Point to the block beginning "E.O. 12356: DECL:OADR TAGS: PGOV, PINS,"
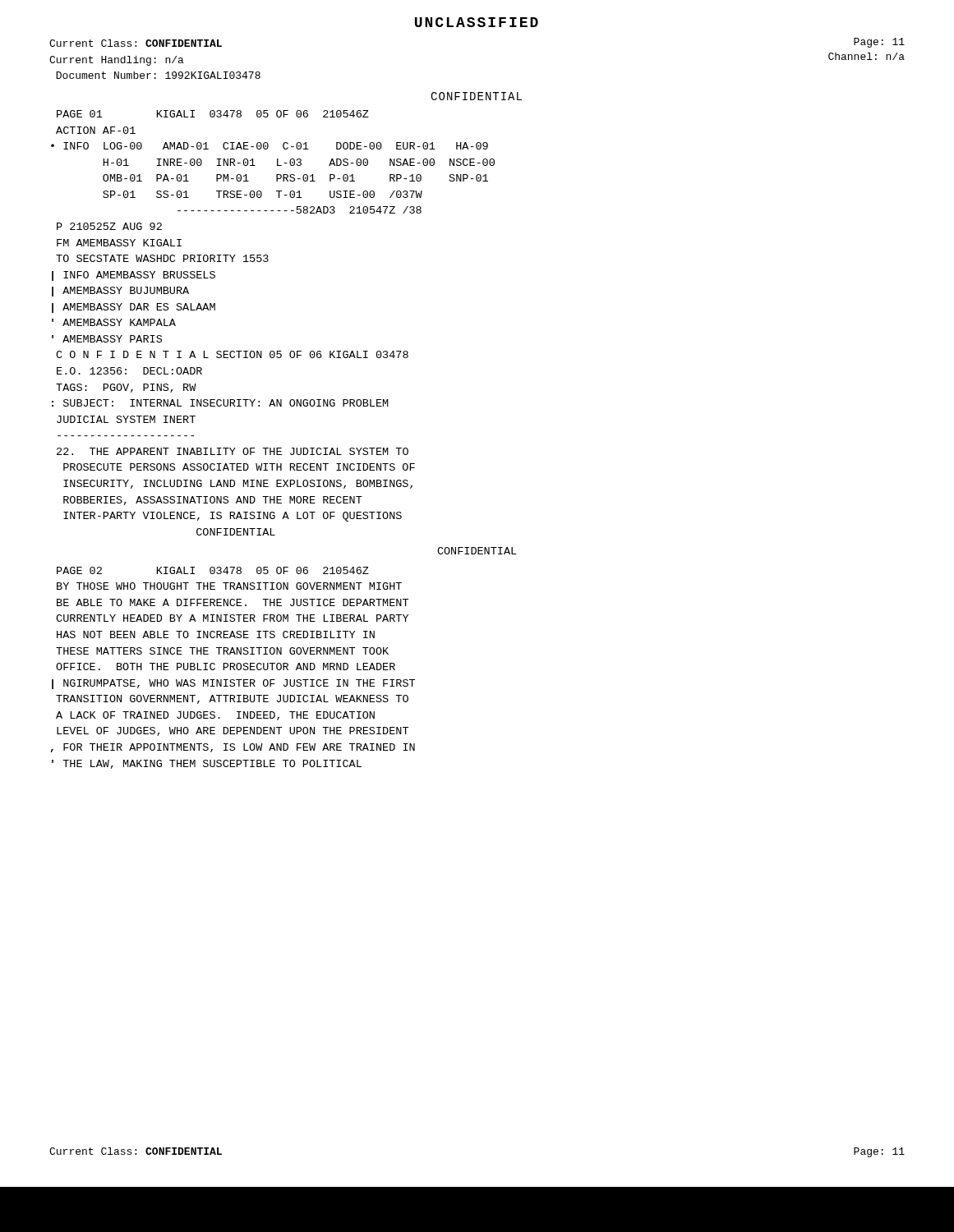The width and height of the screenshot is (954, 1232). coord(129,371)
